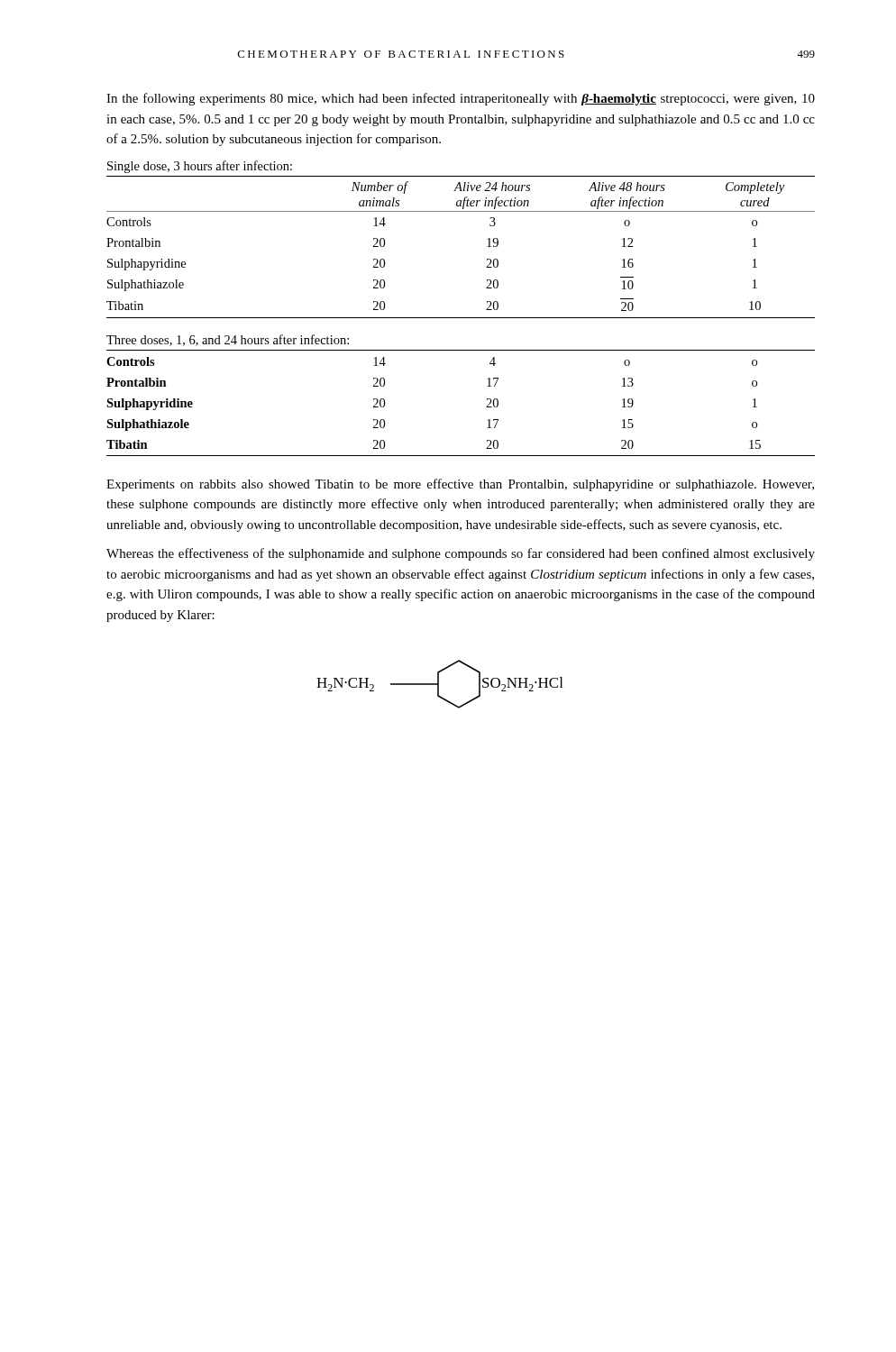Click on the table containing "Number of animals"
Screen dimensions: 1352x896
[x=461, y=247]
